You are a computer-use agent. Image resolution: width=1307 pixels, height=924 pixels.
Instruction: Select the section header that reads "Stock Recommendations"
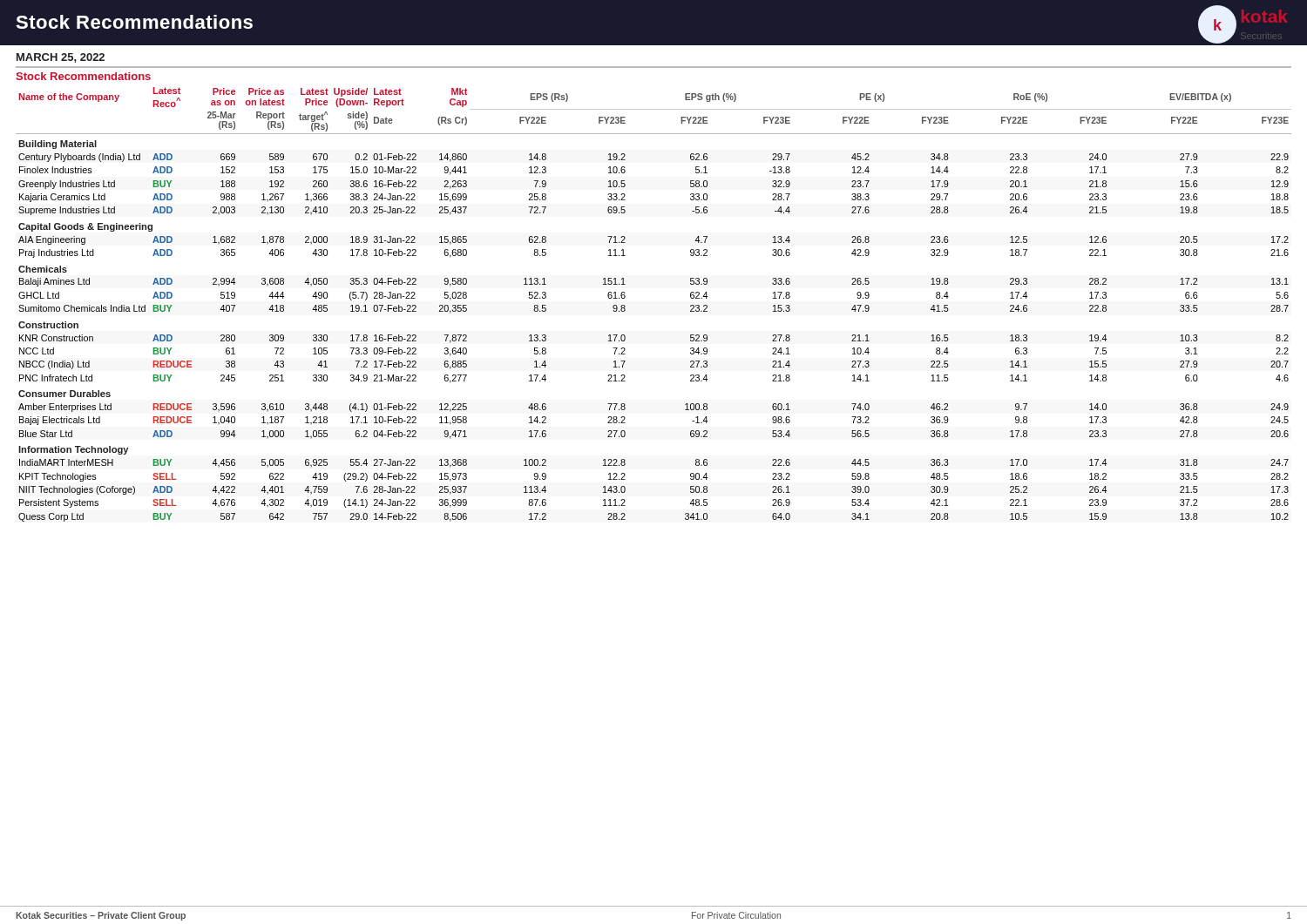tap(83, 76)
